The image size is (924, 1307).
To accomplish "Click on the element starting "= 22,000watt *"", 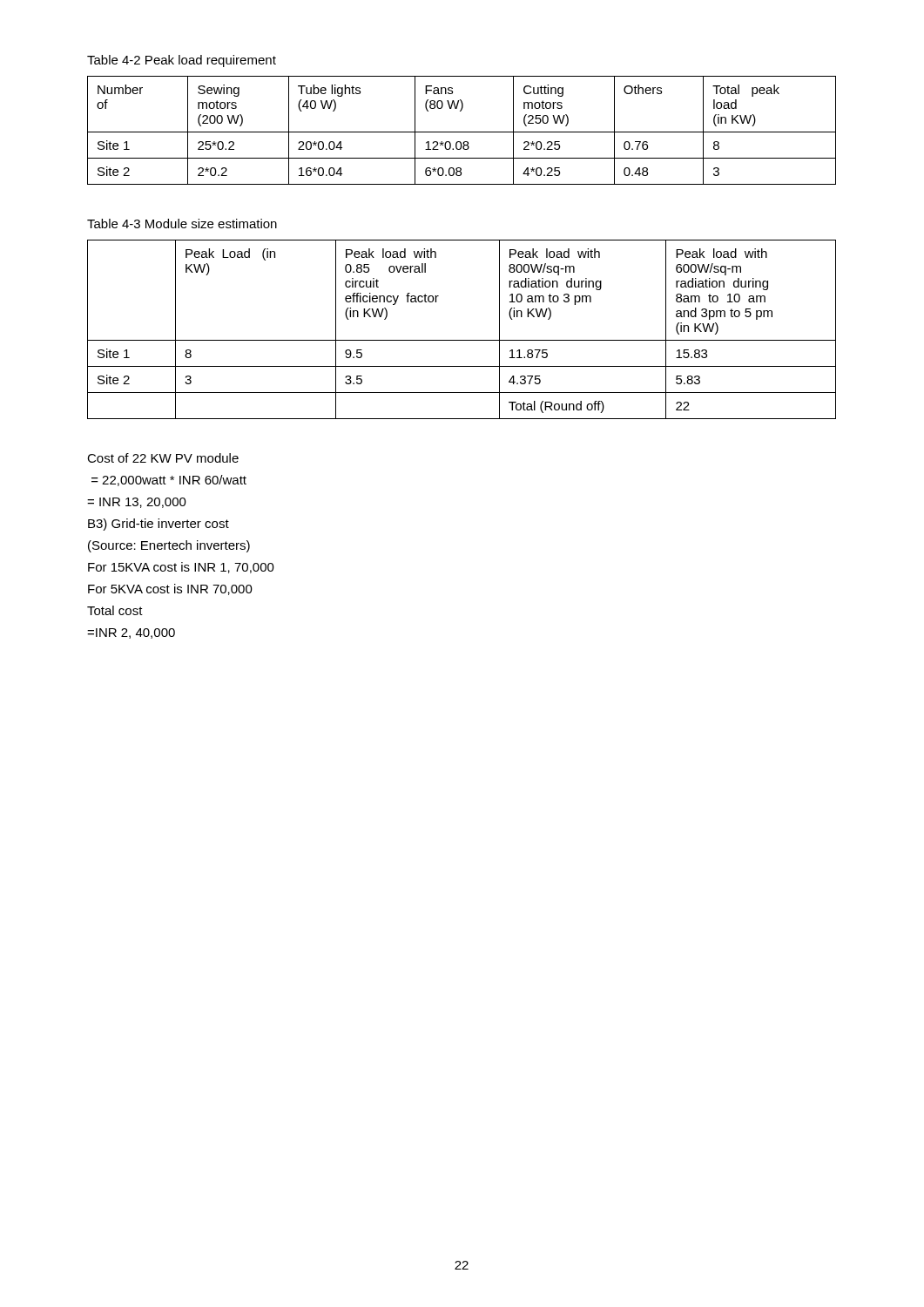I will [167, 480].
